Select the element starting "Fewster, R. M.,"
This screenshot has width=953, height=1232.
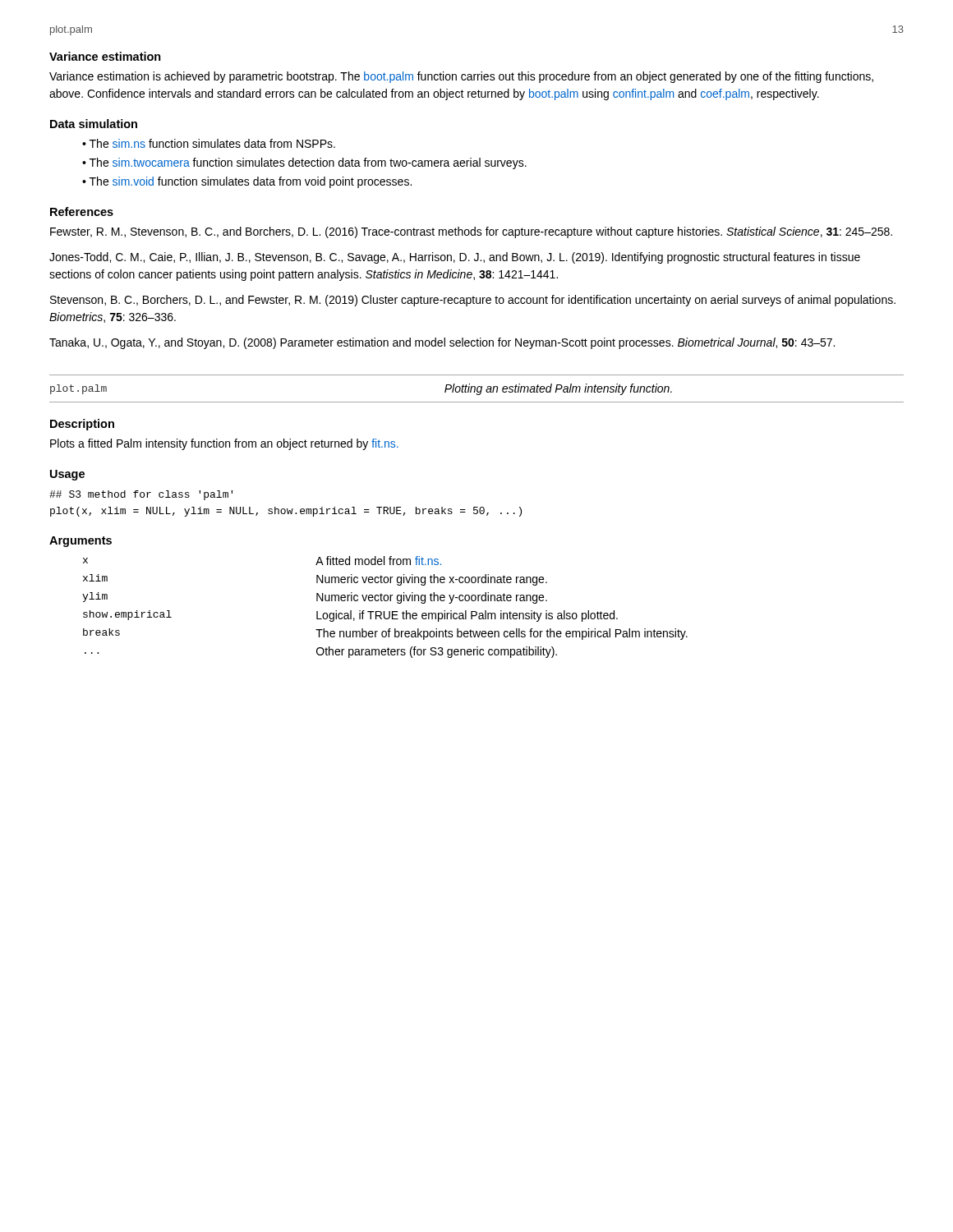[471, 232]
